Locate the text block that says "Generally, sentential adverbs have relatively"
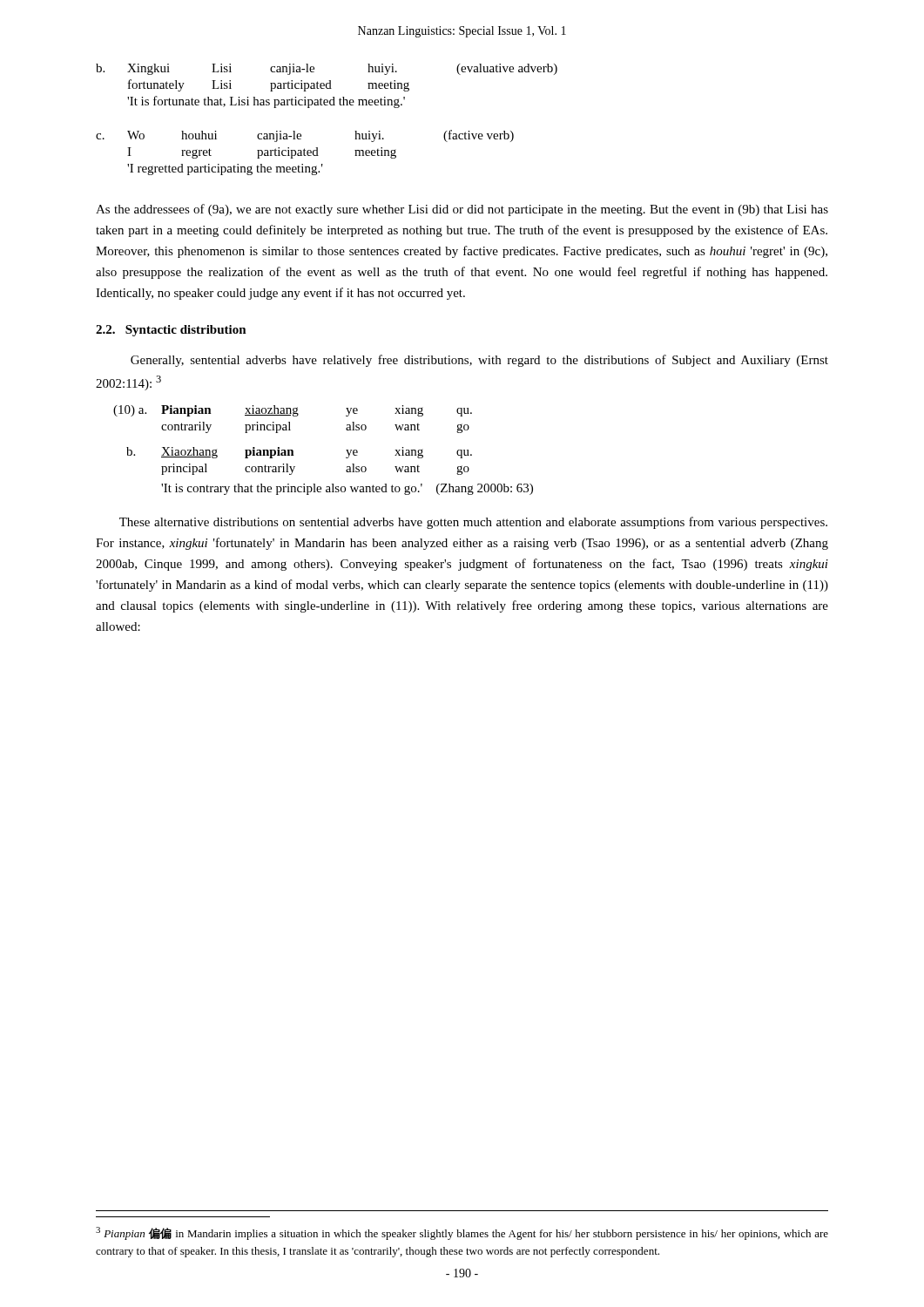Image resolution: width=924 pixels, height=1307 pixels. (x=462, y=372)
